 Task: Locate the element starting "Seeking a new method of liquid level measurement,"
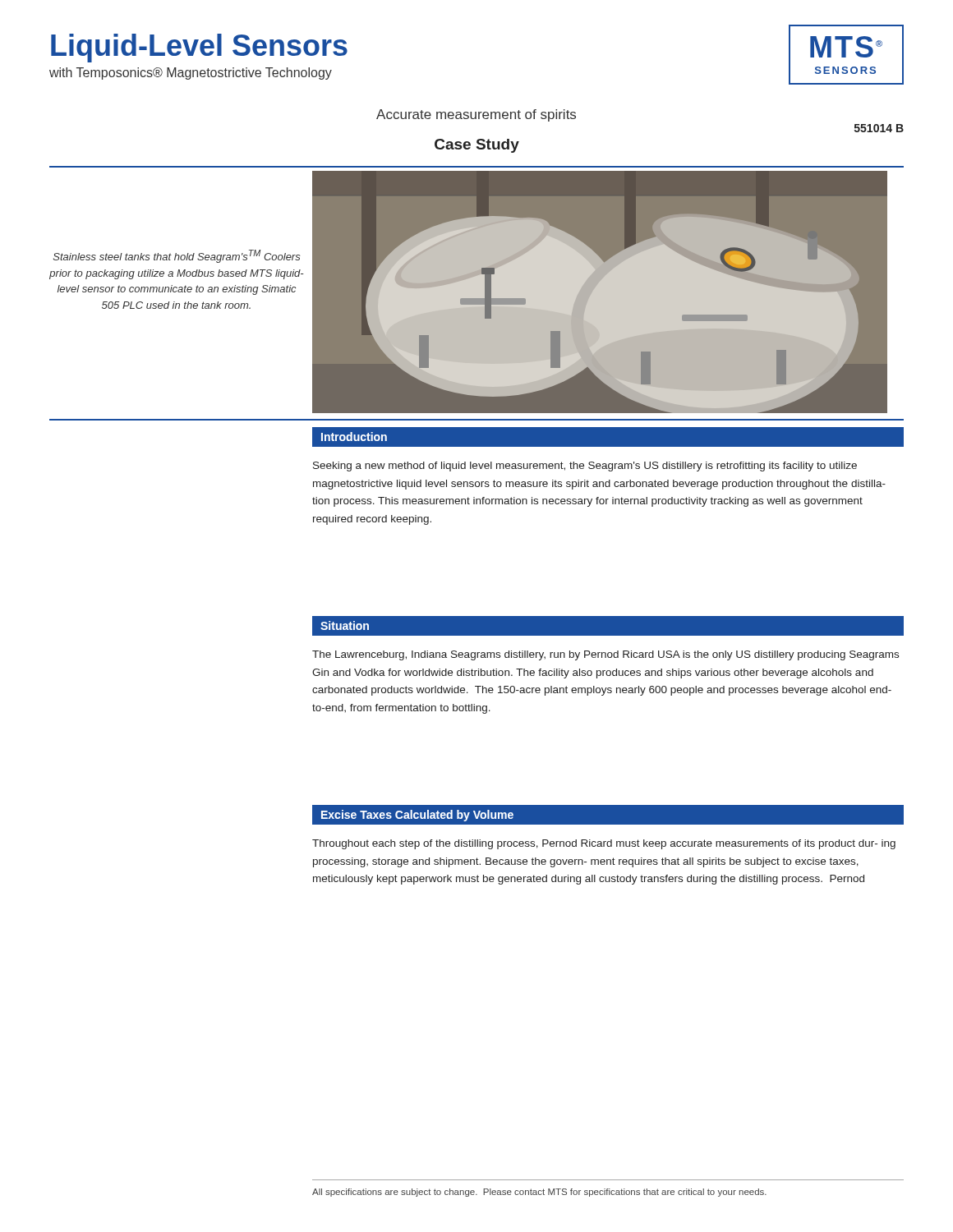[599, 492]
